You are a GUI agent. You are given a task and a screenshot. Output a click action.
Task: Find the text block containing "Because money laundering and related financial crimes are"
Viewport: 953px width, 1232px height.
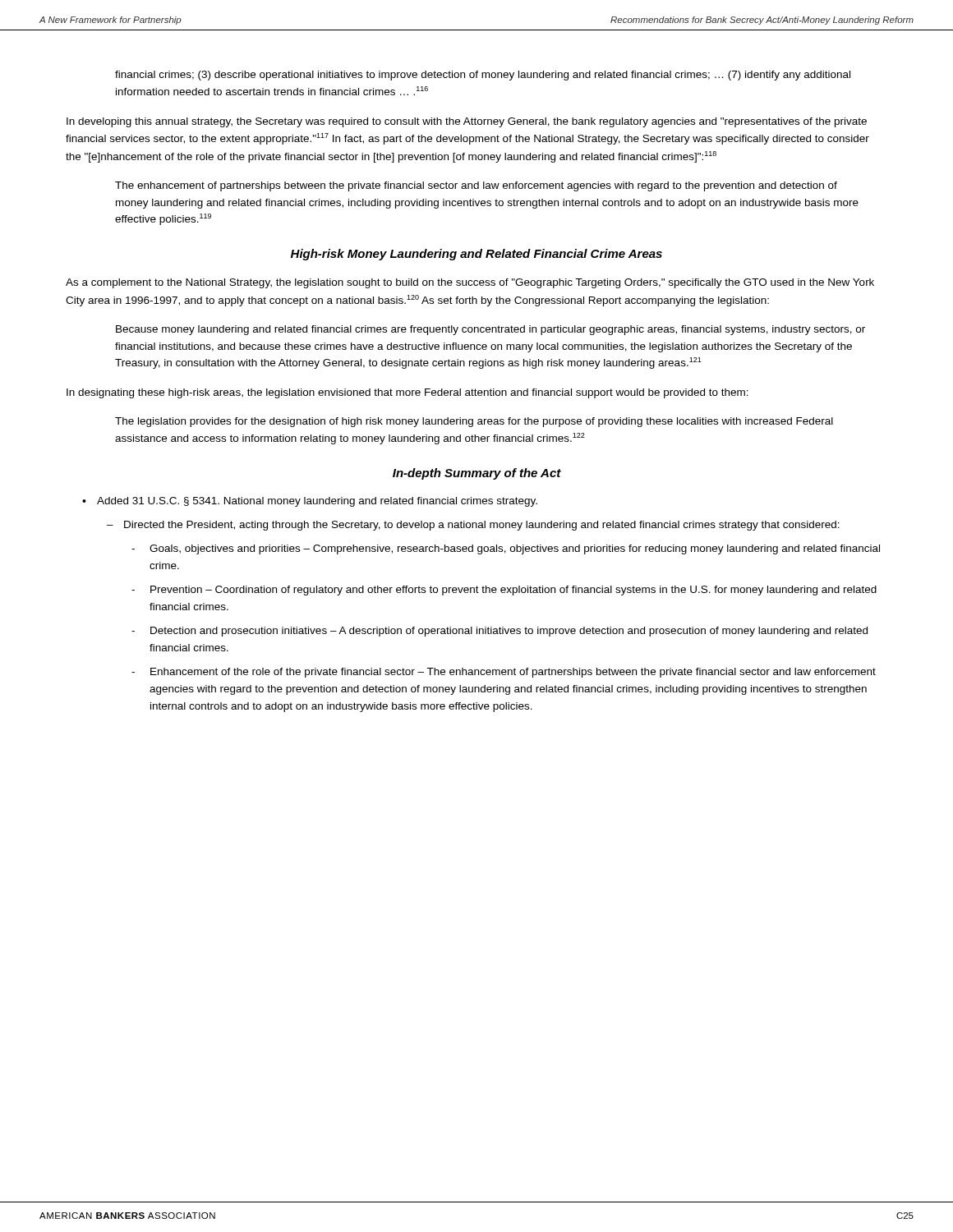click(490, 346)
